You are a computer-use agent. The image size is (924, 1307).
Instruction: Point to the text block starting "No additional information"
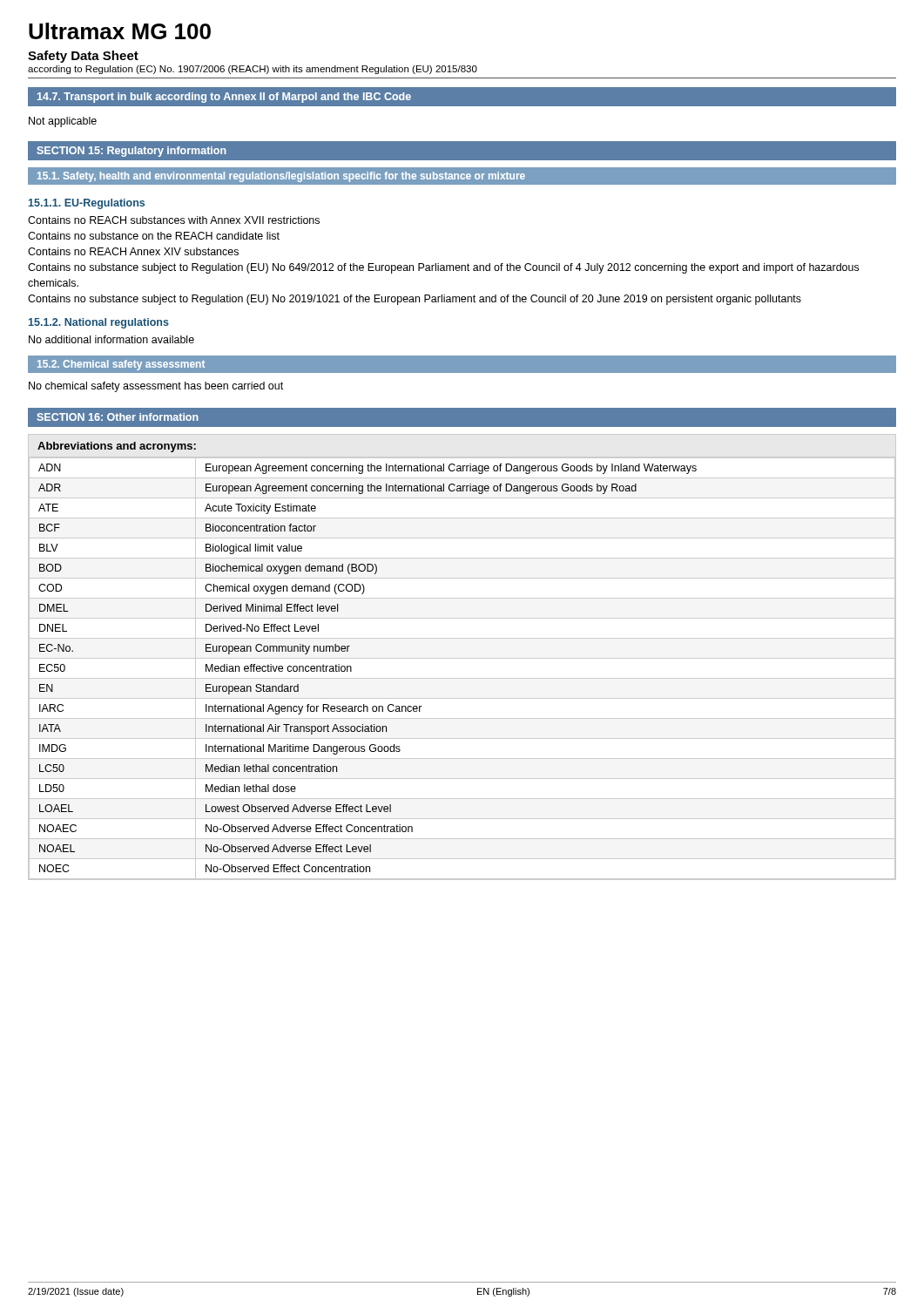111,339
